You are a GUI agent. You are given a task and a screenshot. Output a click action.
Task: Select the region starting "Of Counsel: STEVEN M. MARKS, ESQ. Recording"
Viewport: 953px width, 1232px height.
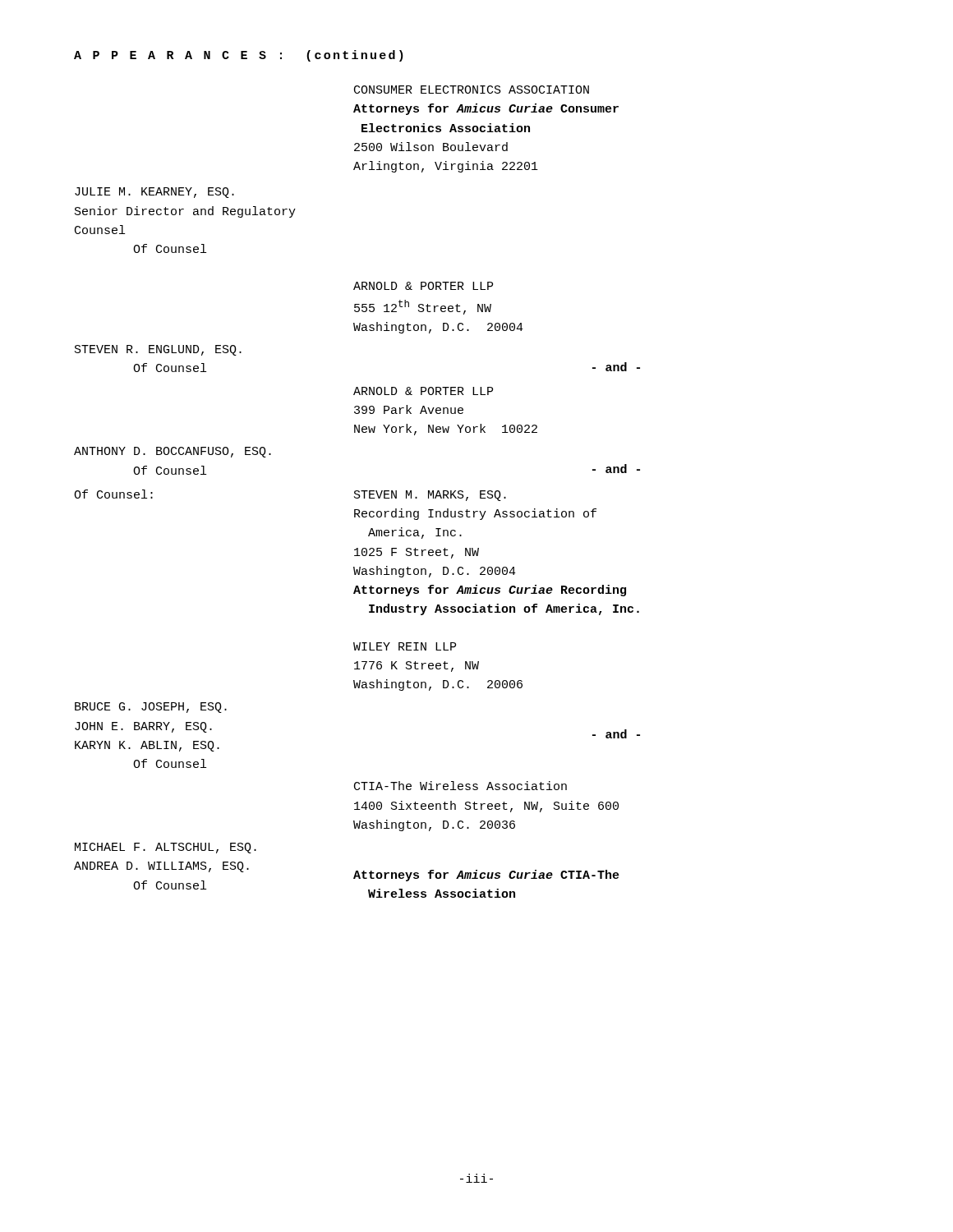(x=476, y=553)
